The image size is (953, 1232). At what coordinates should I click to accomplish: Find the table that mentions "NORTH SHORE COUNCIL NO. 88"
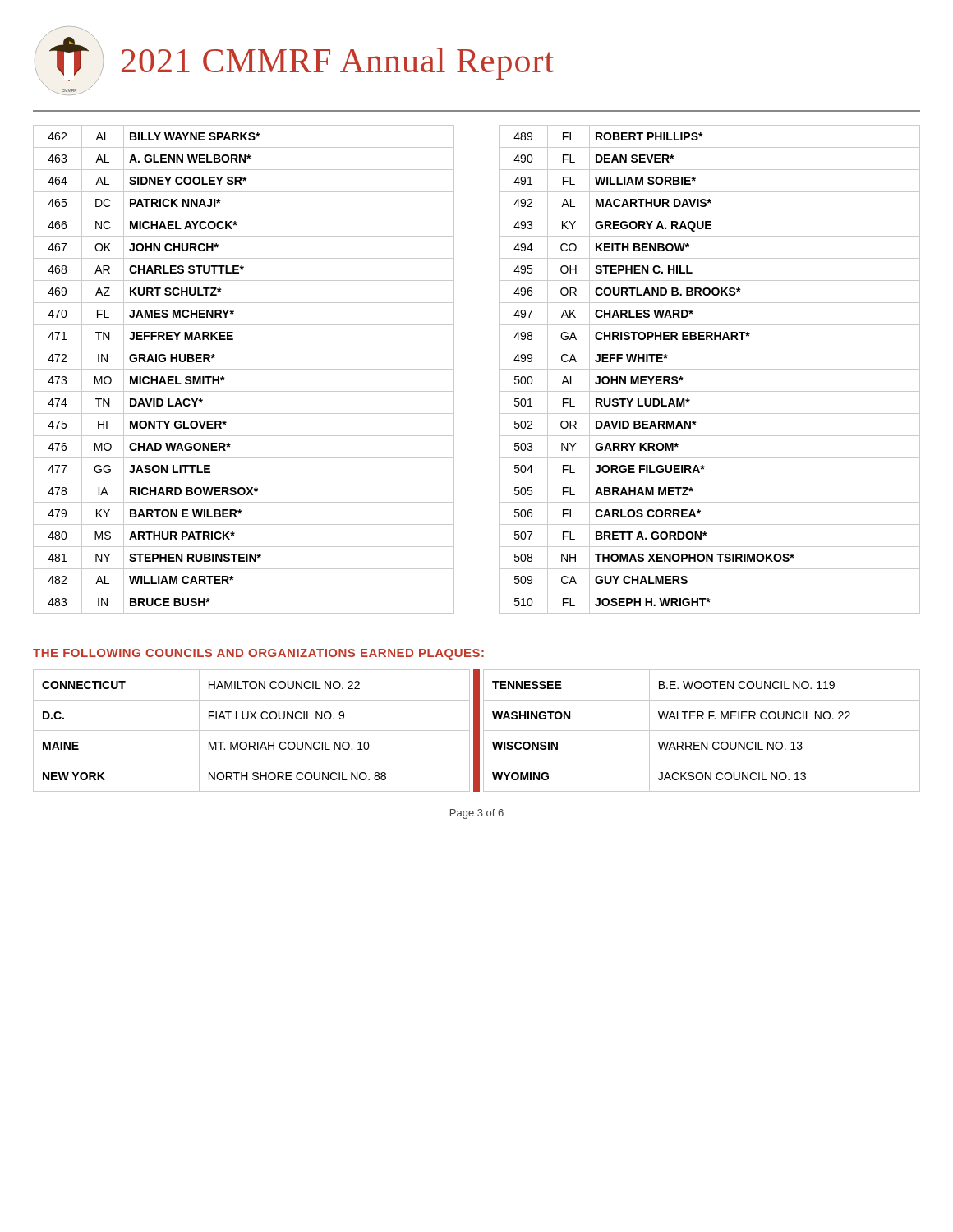coord(476,731)
